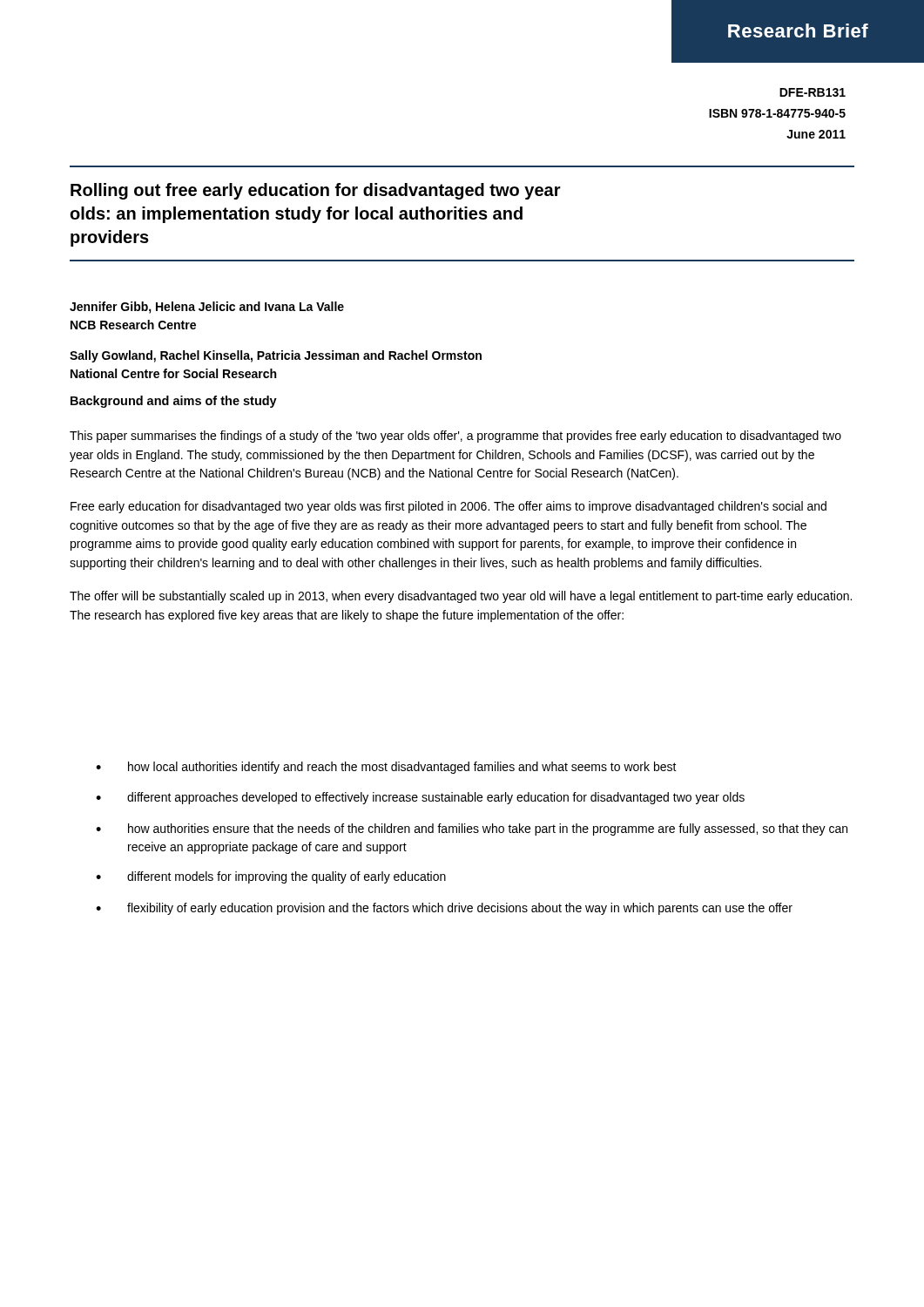The image size is (924, 1307).
Task: Select the text block with the text "The offer will"
Action: tap(461, 605)
